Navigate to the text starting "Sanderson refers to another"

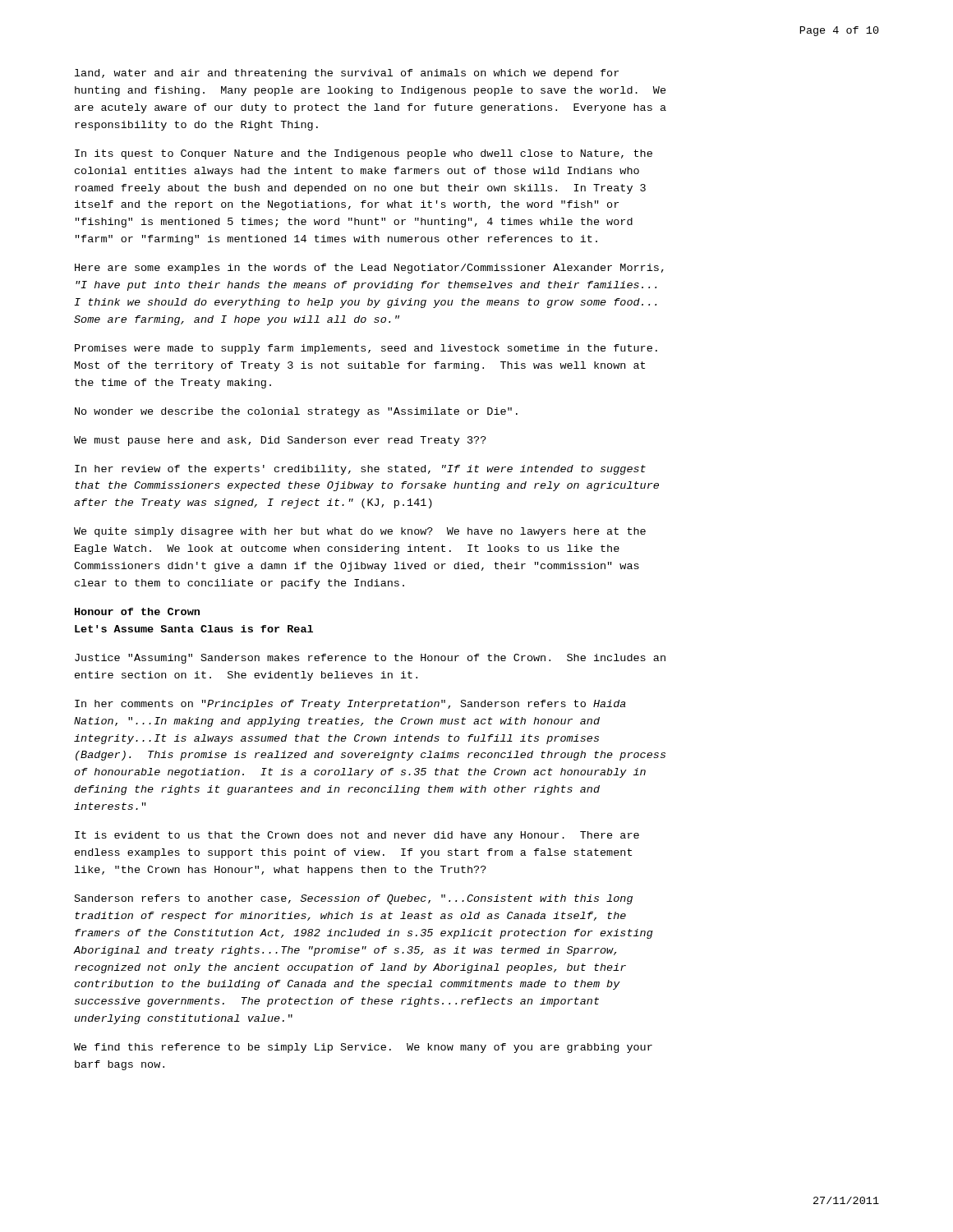[363, 959]
